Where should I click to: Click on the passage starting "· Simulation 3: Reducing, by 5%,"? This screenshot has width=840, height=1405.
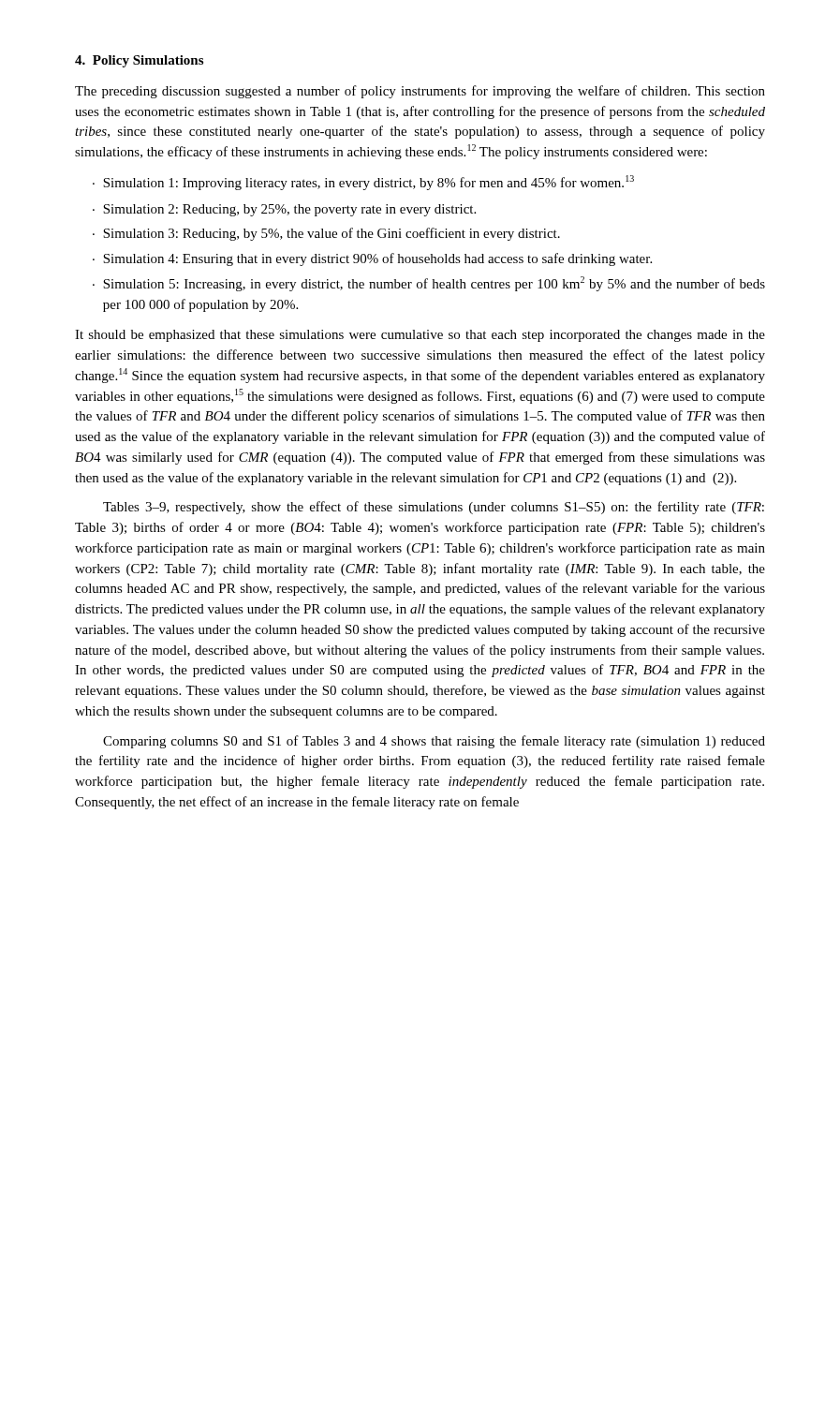[x=428, y=235]
